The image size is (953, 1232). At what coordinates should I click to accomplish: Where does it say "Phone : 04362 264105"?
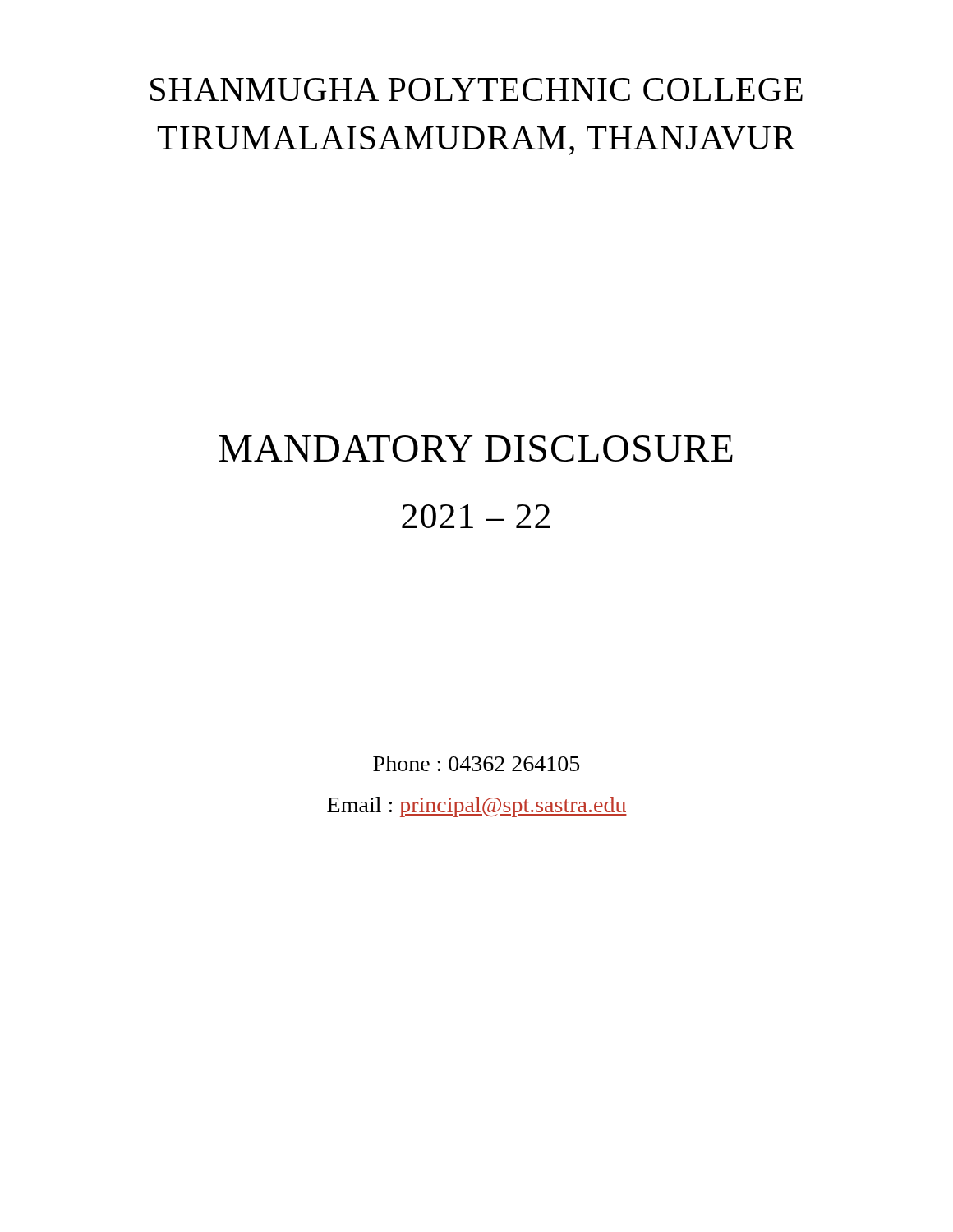(x=476, y=763)
